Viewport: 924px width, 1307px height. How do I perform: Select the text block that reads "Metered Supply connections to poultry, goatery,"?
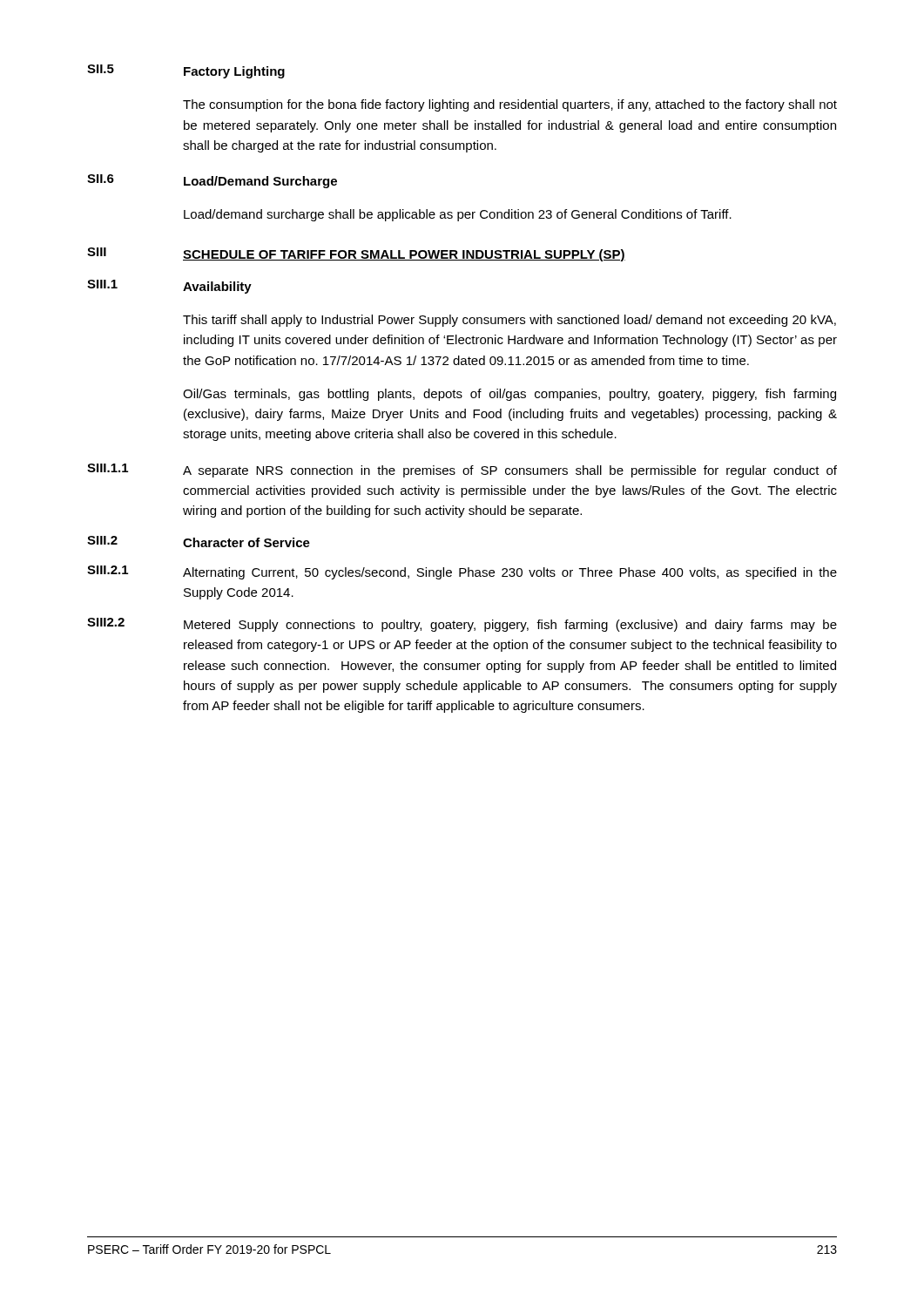(510, 665)
